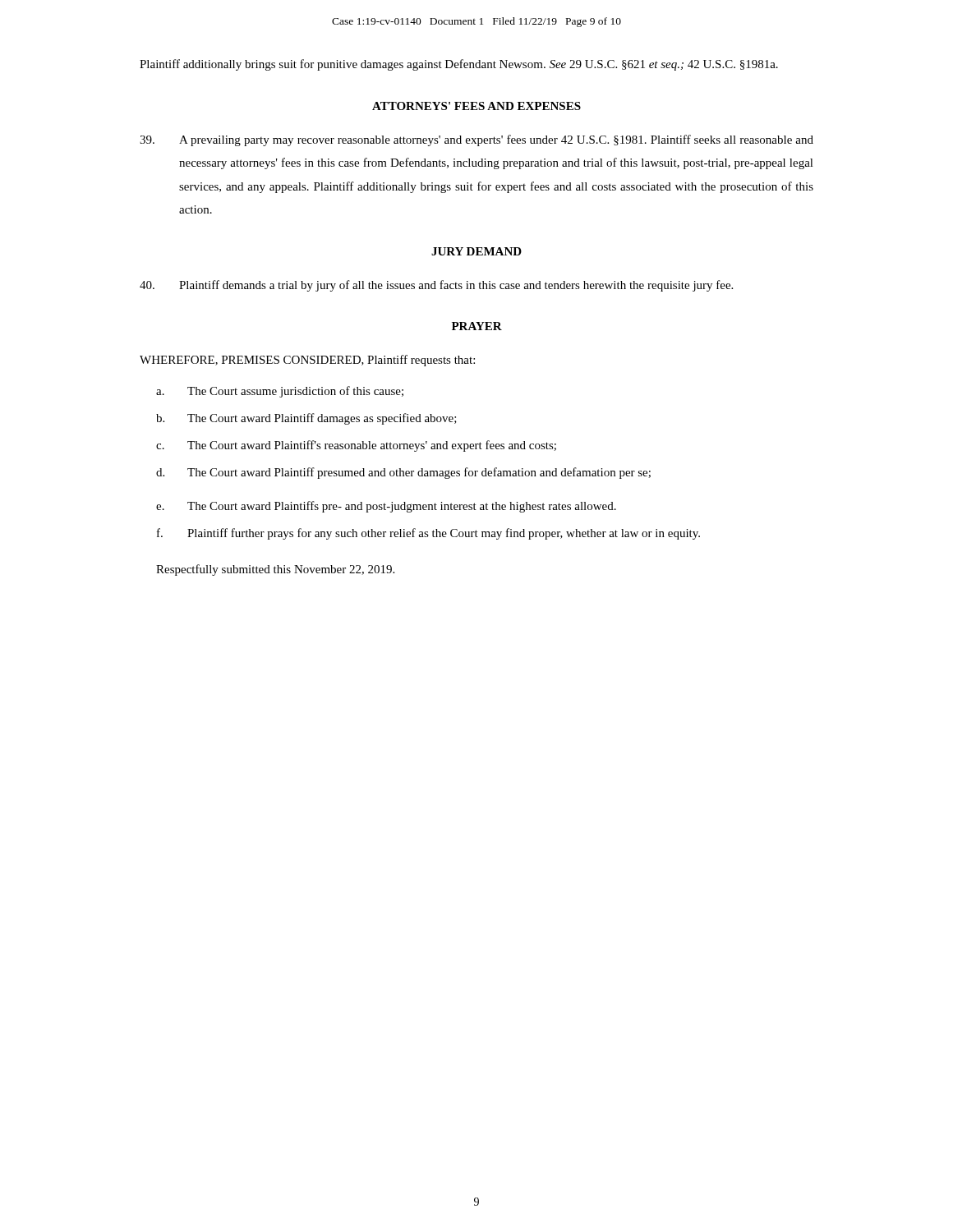This screenshot has width=953, height=1232.
Task: Select the list item that reads "a. The Court assume jurisdiction"
Action: coord(280,392)
